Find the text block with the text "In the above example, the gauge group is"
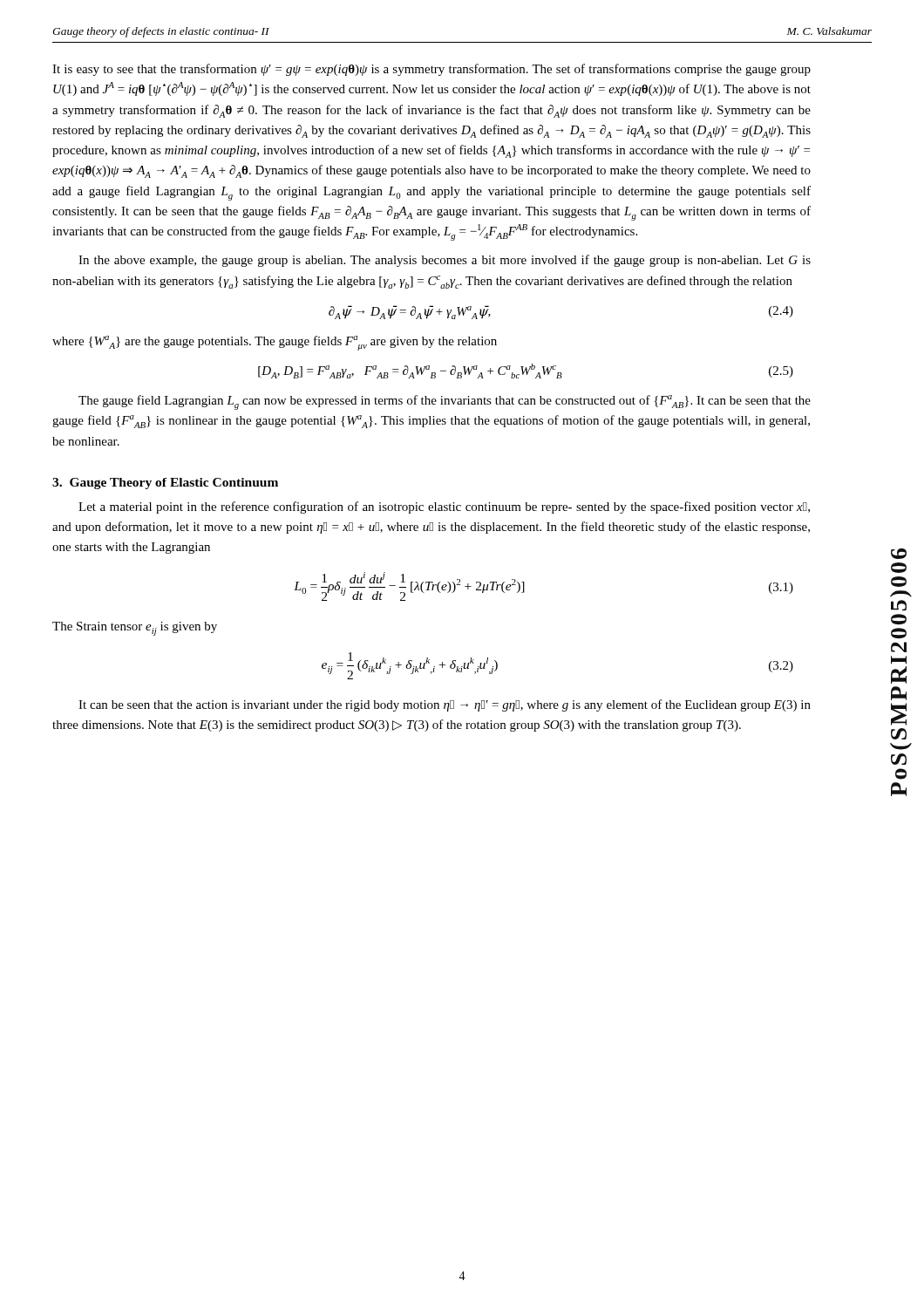Image resolution: width=924 pixels, height=1308 pixels. [432, 272]
